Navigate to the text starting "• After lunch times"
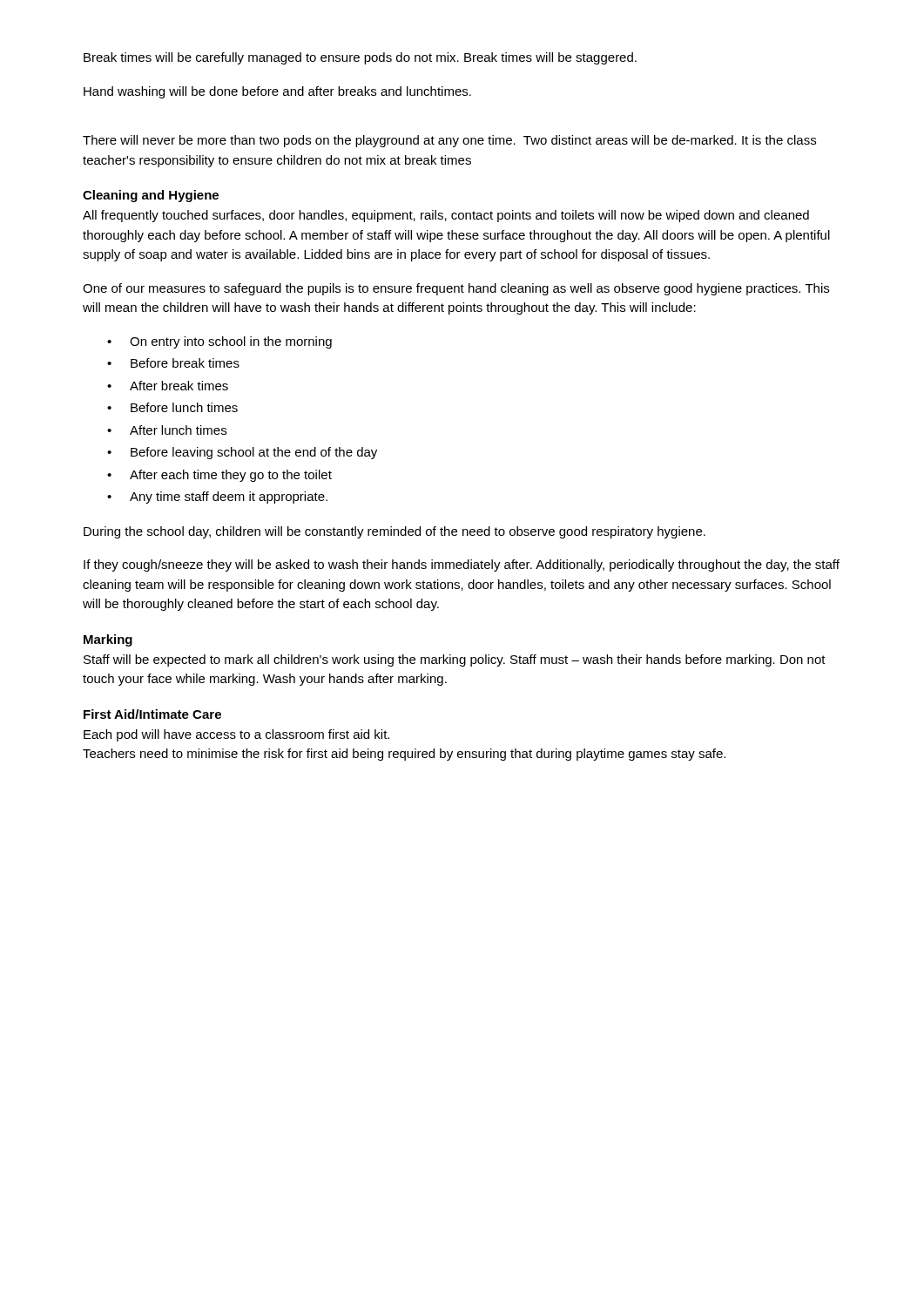 [167, 430]
